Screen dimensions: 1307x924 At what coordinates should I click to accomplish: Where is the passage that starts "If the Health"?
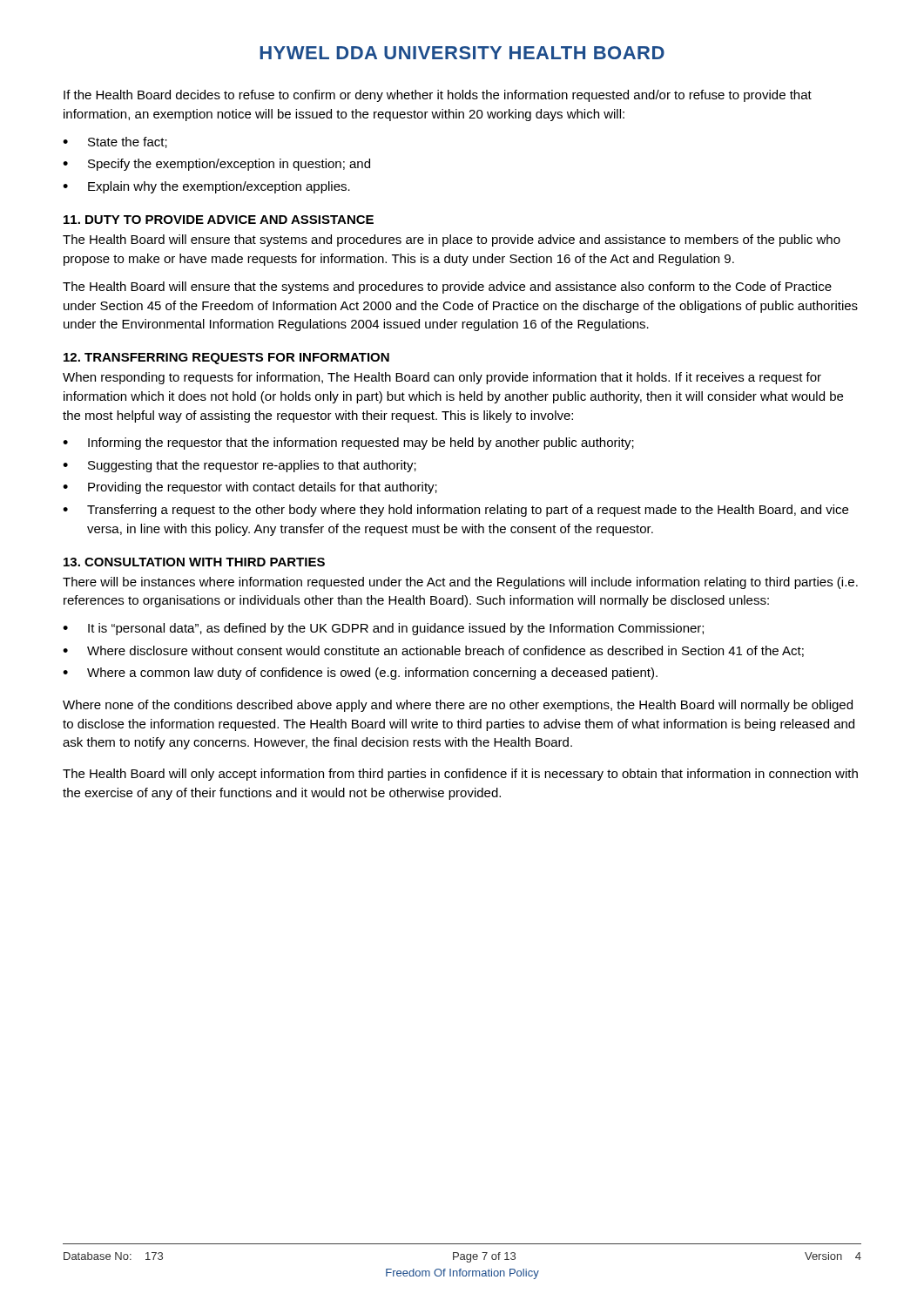click(x=437, y=104)
